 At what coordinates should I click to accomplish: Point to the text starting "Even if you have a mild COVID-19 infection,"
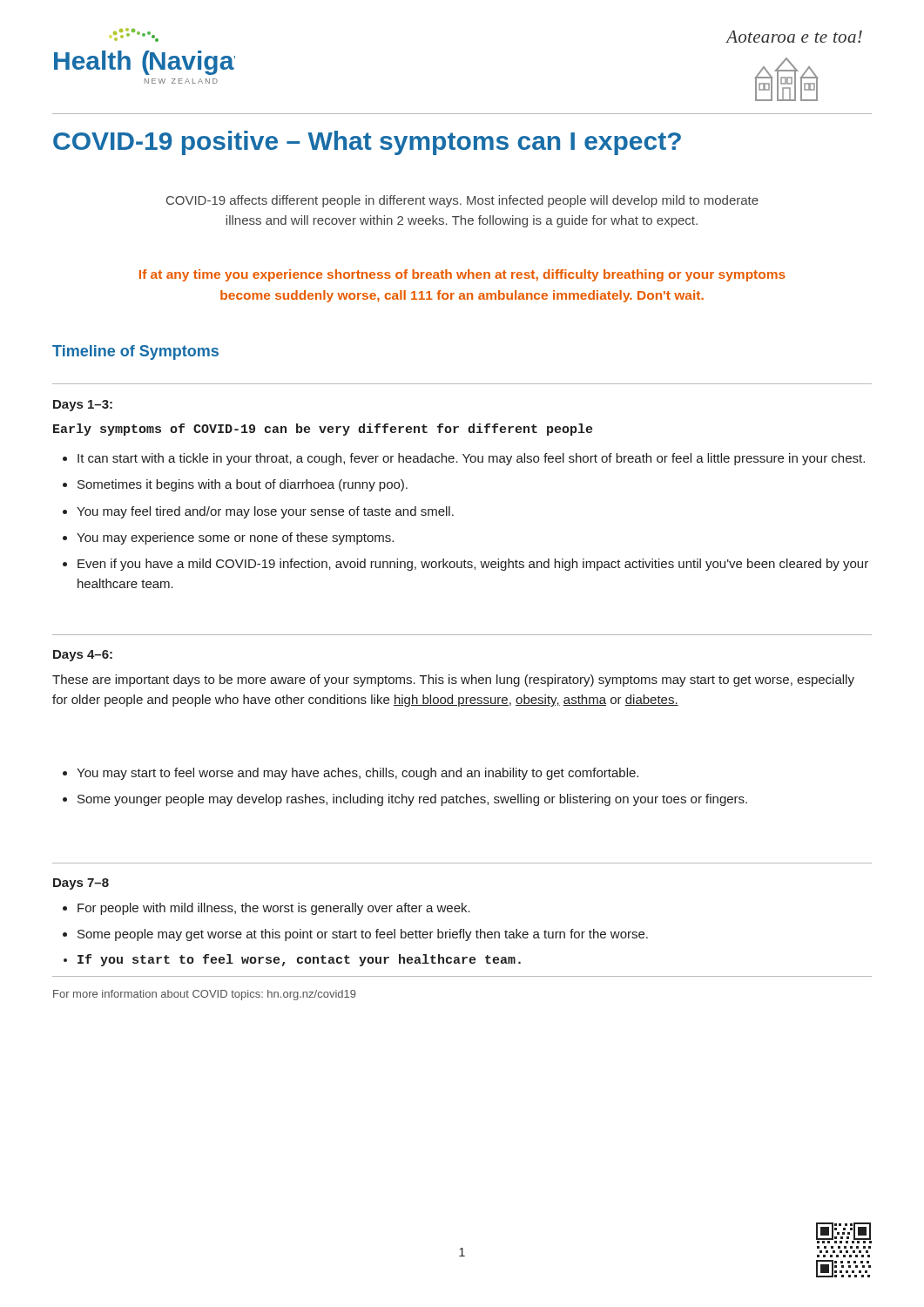click(473, 573)
